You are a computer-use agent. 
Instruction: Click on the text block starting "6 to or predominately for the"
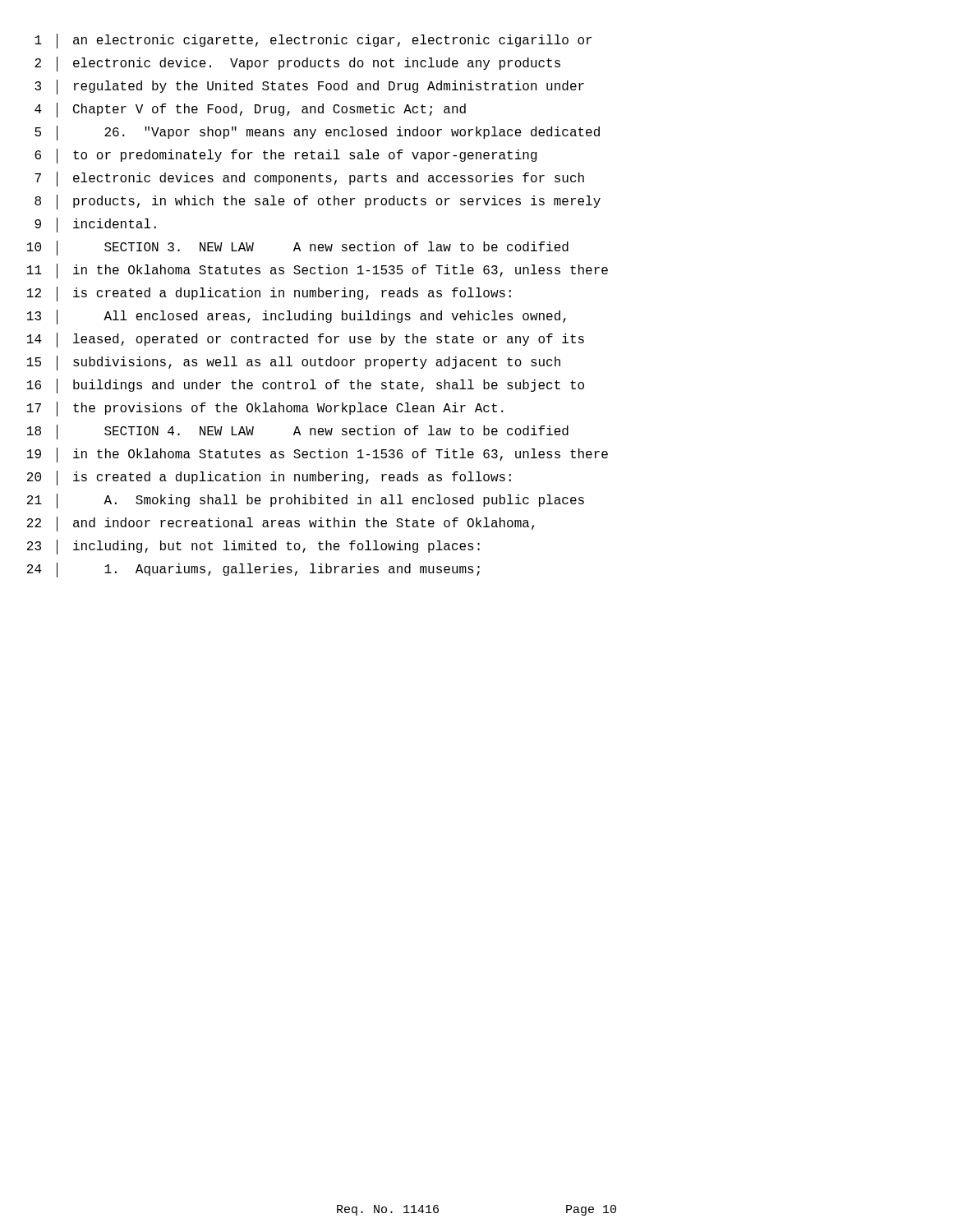click(x=269, y=156)
